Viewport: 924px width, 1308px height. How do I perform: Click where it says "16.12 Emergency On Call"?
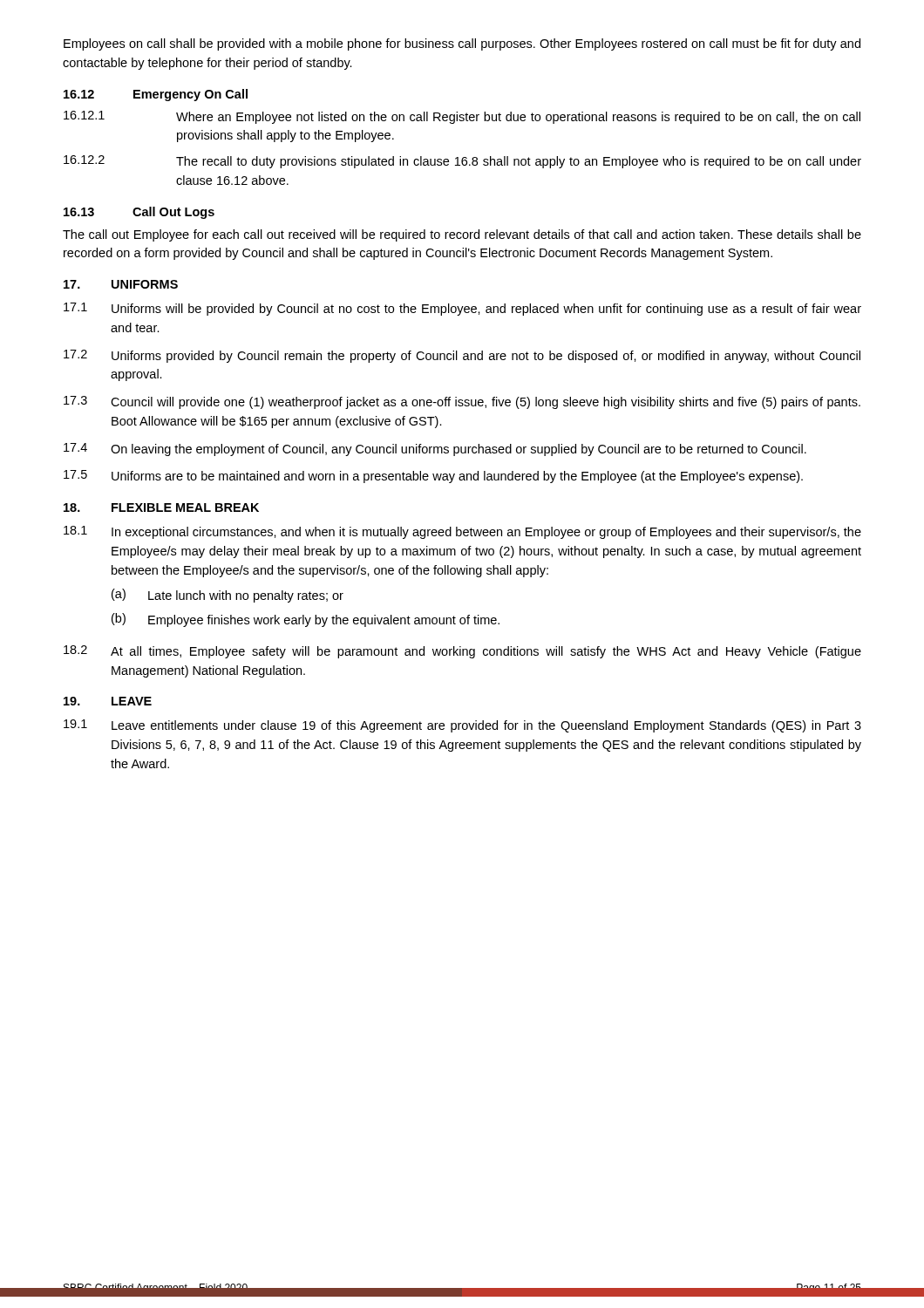(156, 95)
